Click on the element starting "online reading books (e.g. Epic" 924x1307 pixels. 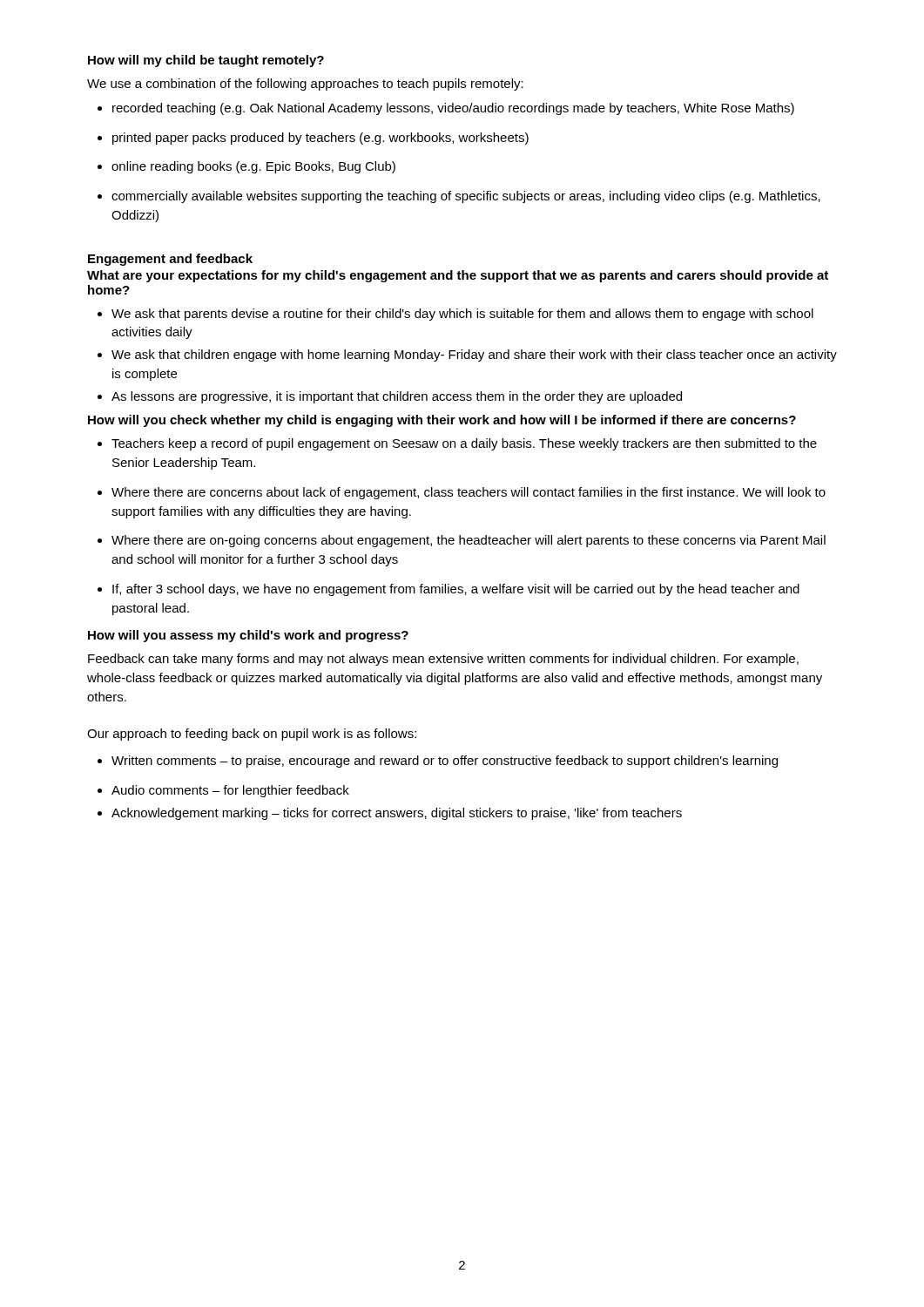click(x=254, y=166)
